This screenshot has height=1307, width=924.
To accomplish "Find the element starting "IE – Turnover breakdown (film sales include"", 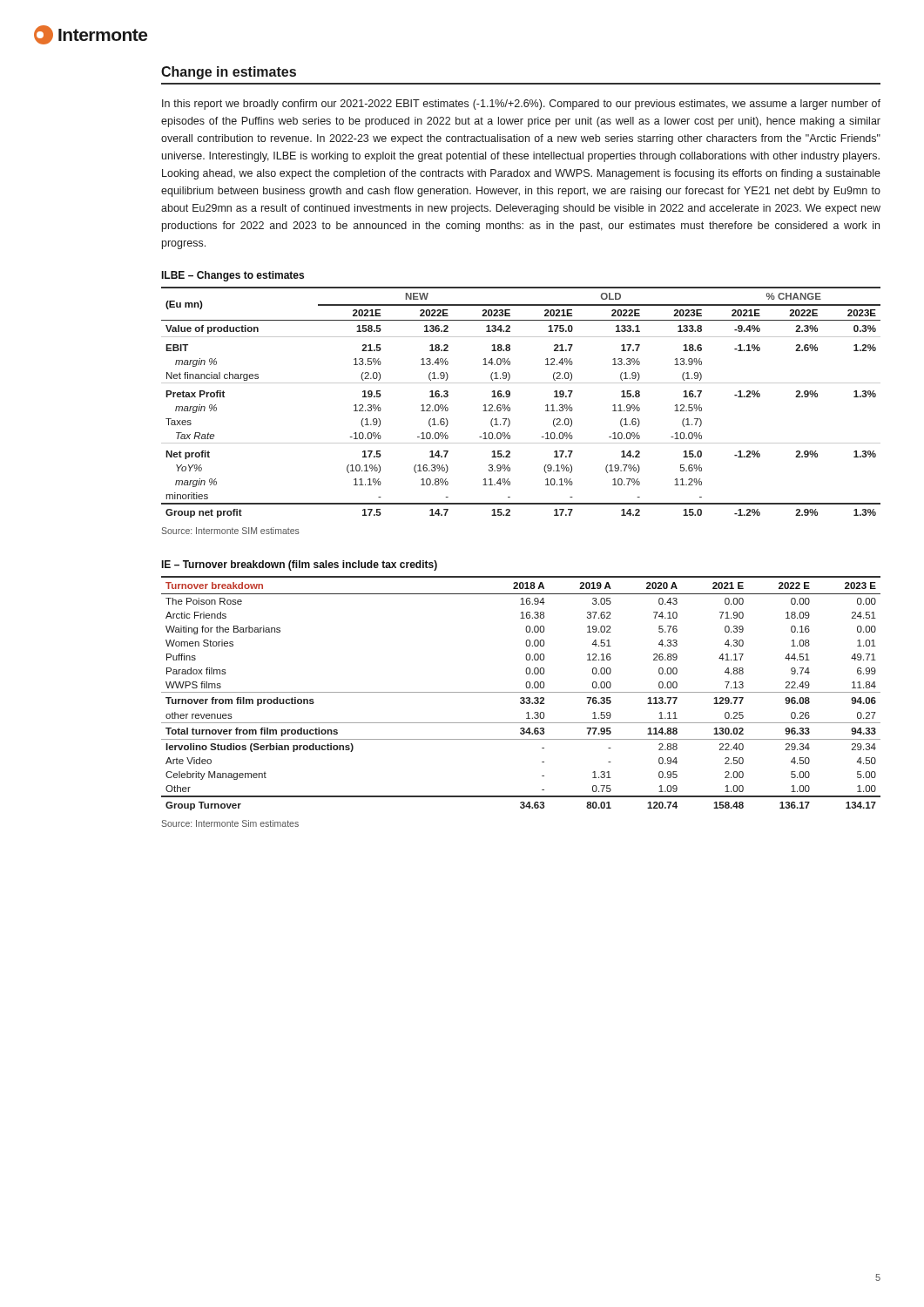I will [299, 565].
